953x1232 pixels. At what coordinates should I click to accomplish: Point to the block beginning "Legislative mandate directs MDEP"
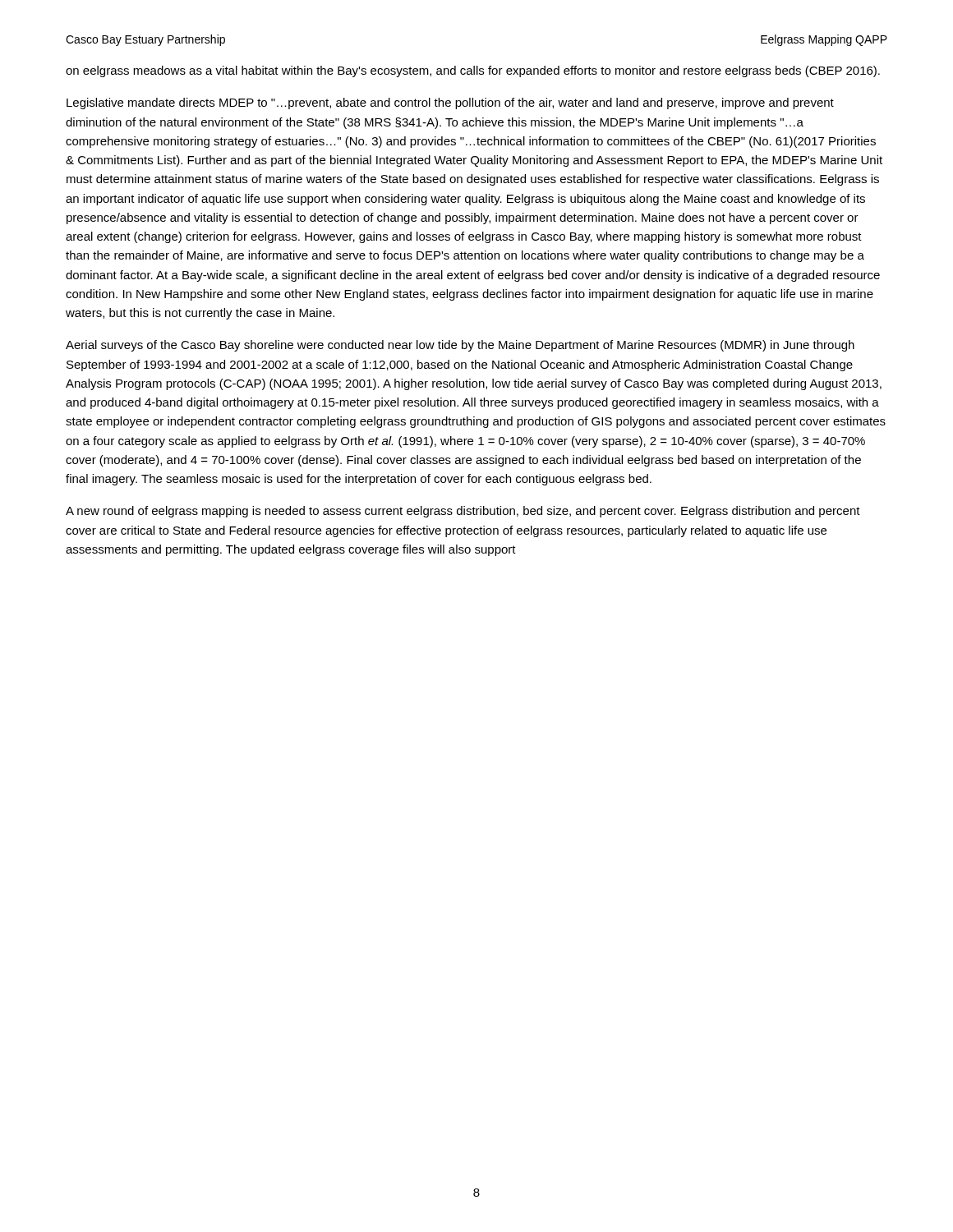(x=474, y=207)
